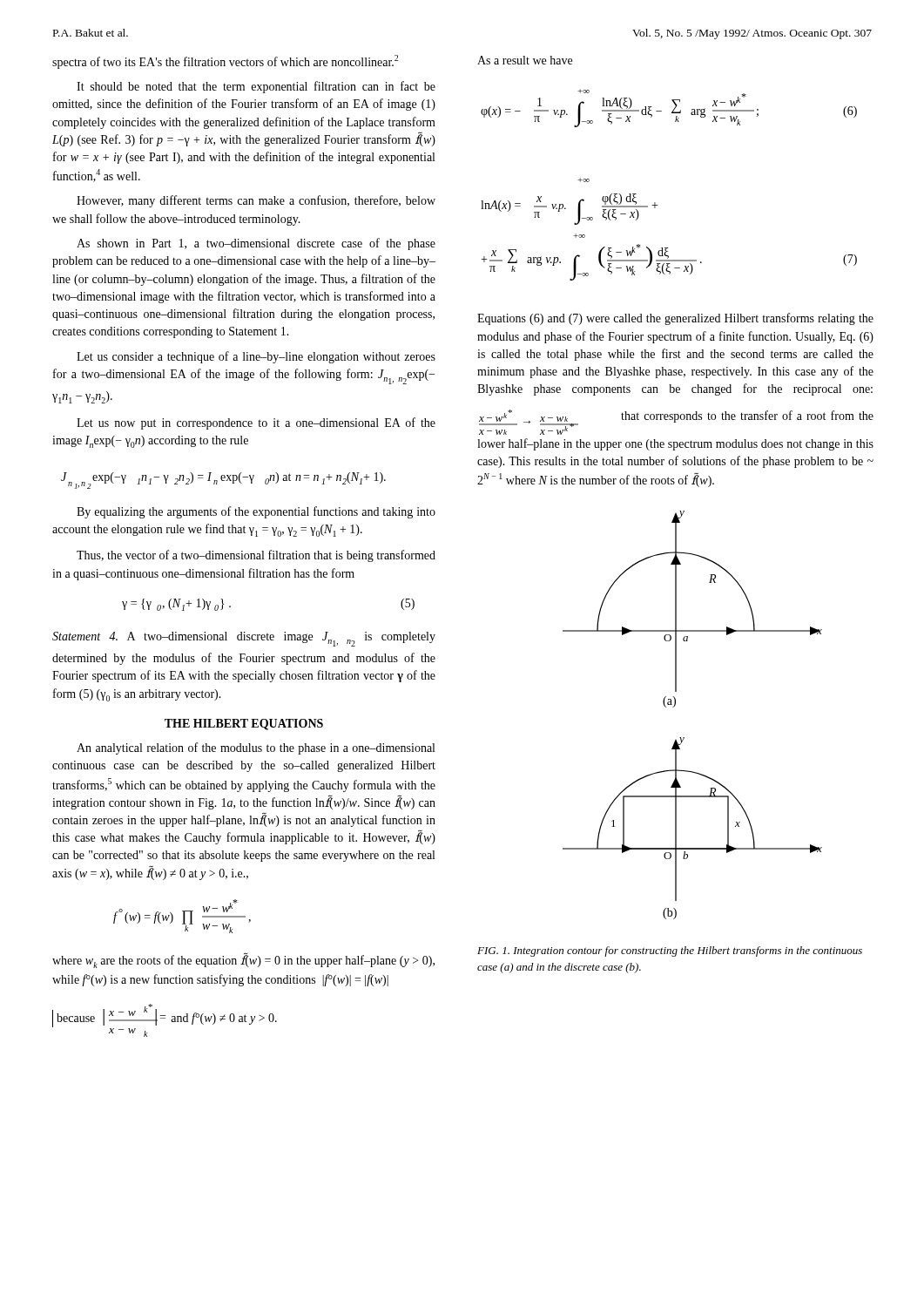Navigate to the region starting "FIG. 1. Integration contour for constructing the Hilbert"
Viewport: 924px width, 1307px height.
click(670, 958)
